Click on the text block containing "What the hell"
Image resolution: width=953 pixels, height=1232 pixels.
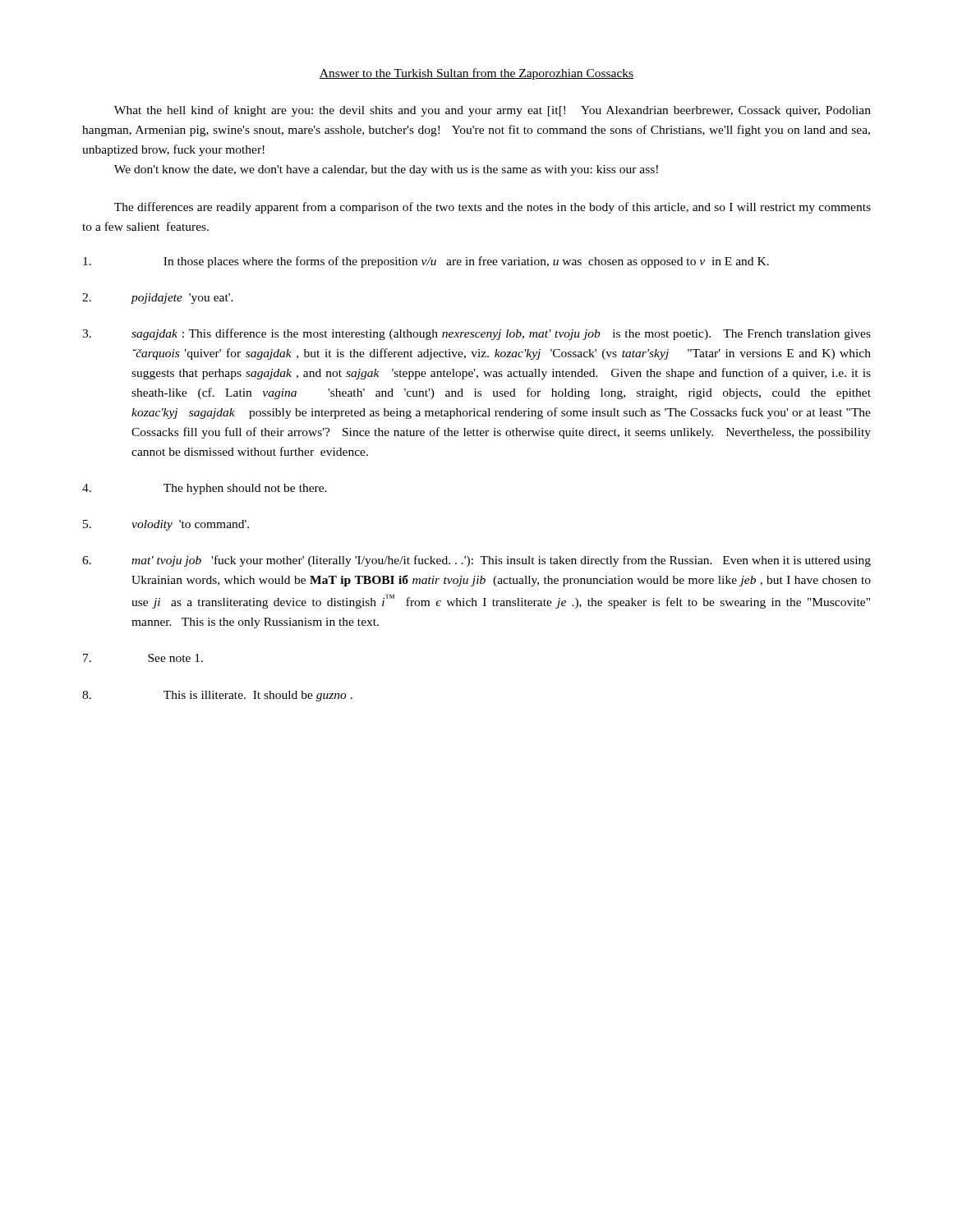pos(476,129)
